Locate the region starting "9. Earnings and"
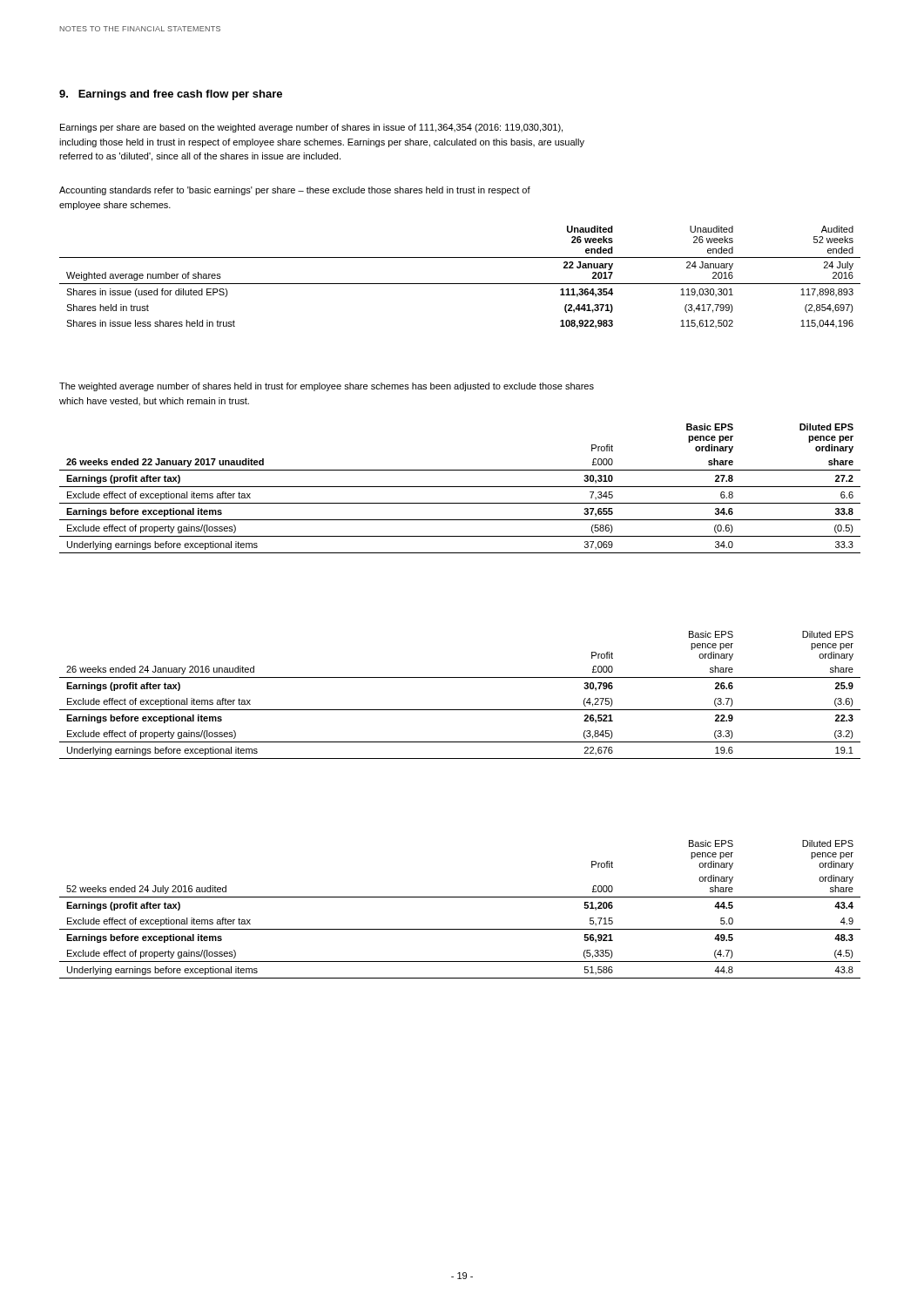Image resolution: width=924 pixels, height=1307 pixels. [171, 94]
